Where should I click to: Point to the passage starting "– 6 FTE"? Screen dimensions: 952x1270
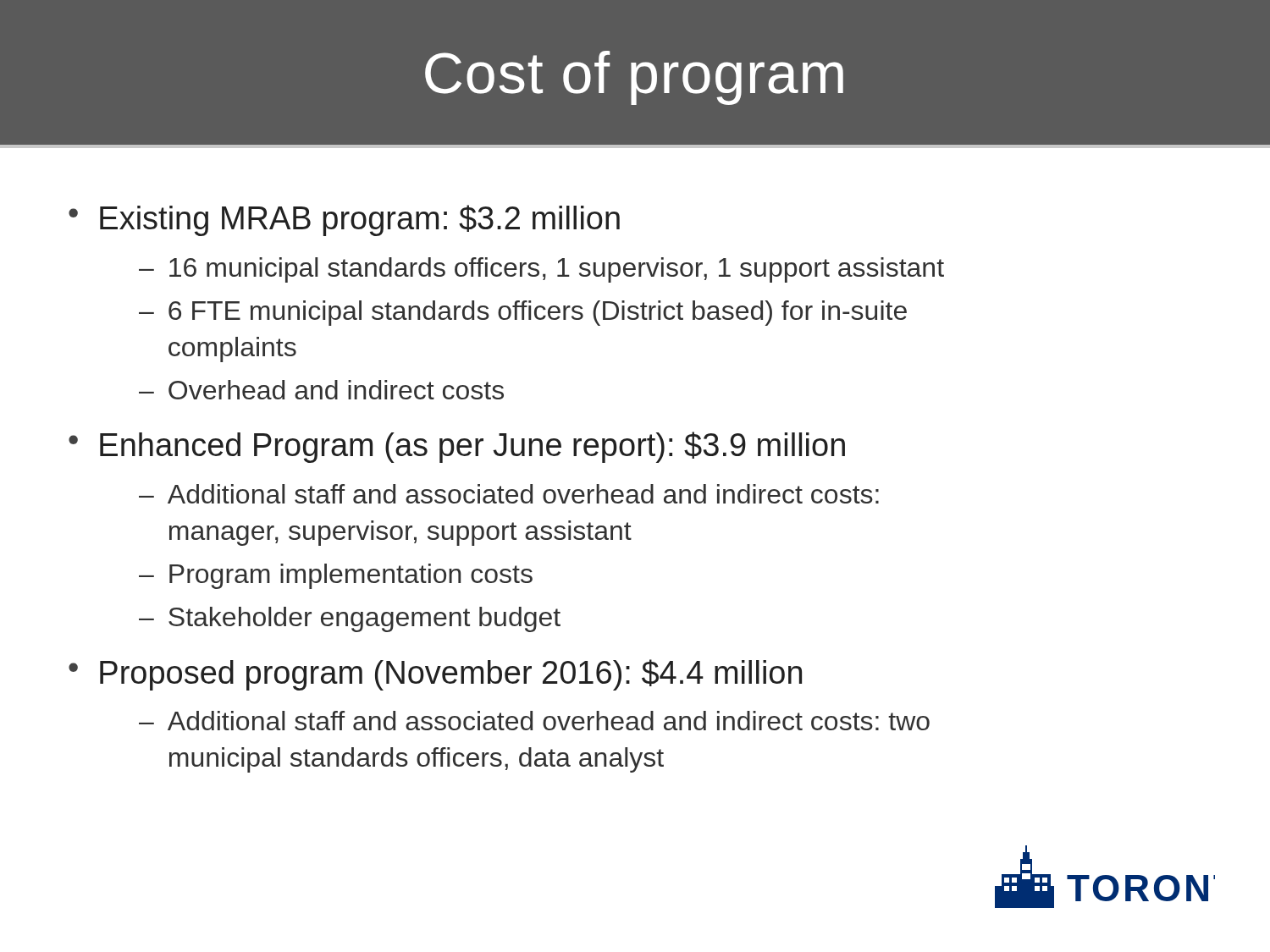click(523, 329)
